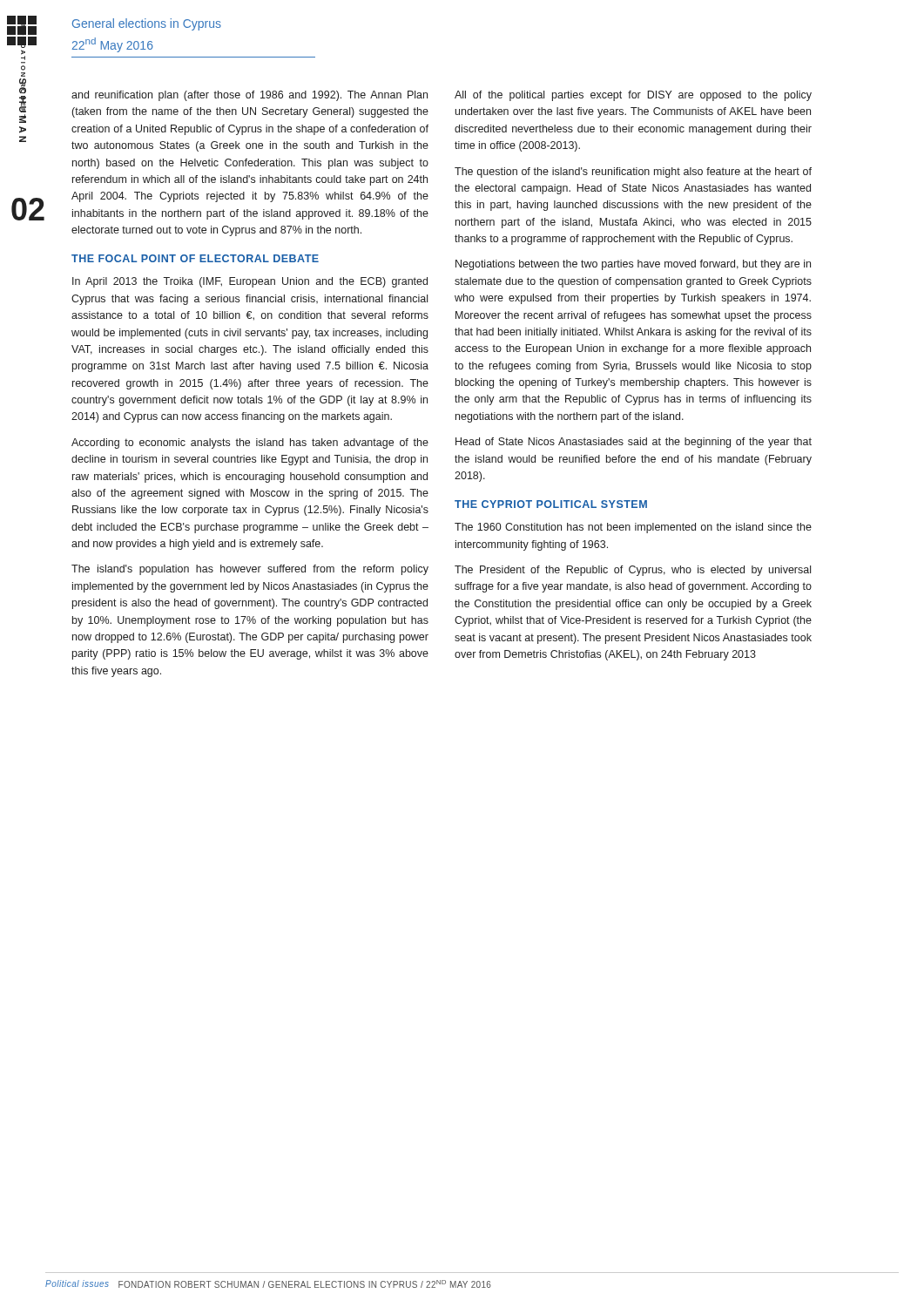Locate the text block that says "The 1960 Constitution has not"
The width and height of the screenshot is (924, 1307).
click(633, 536)
